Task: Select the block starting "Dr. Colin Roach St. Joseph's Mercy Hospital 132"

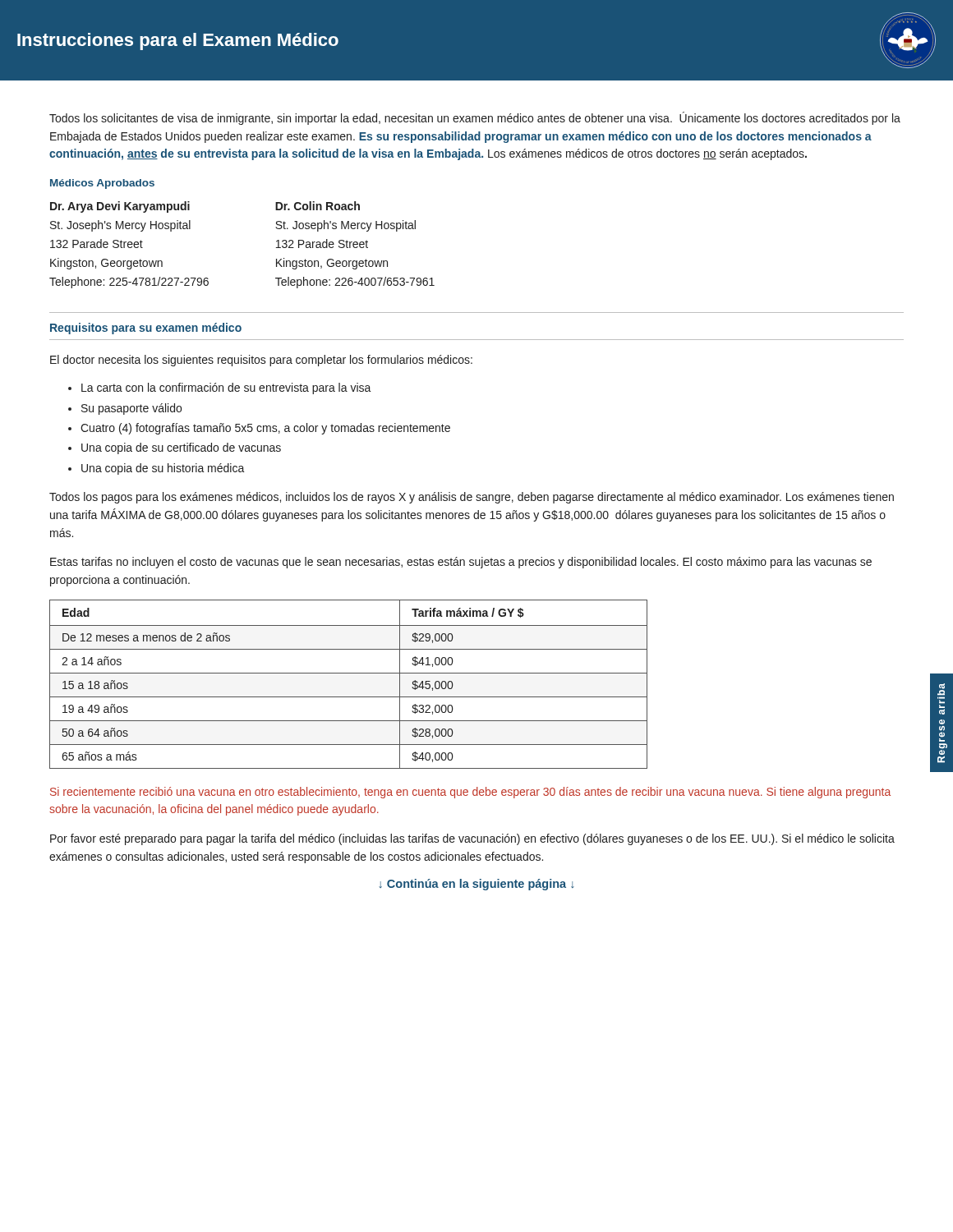Action: 355,245
